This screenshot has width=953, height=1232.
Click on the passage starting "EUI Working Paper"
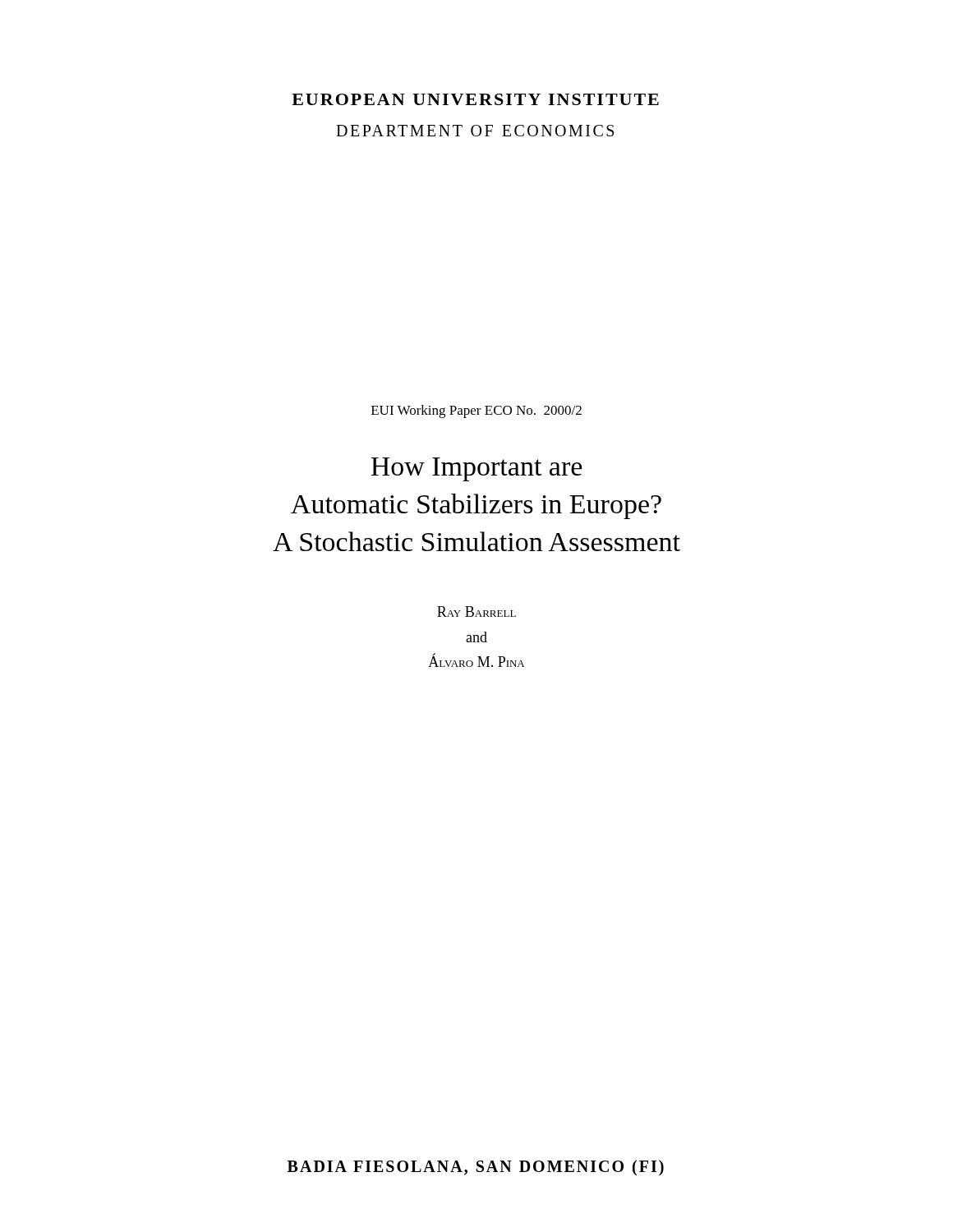(x=476, y=410)
